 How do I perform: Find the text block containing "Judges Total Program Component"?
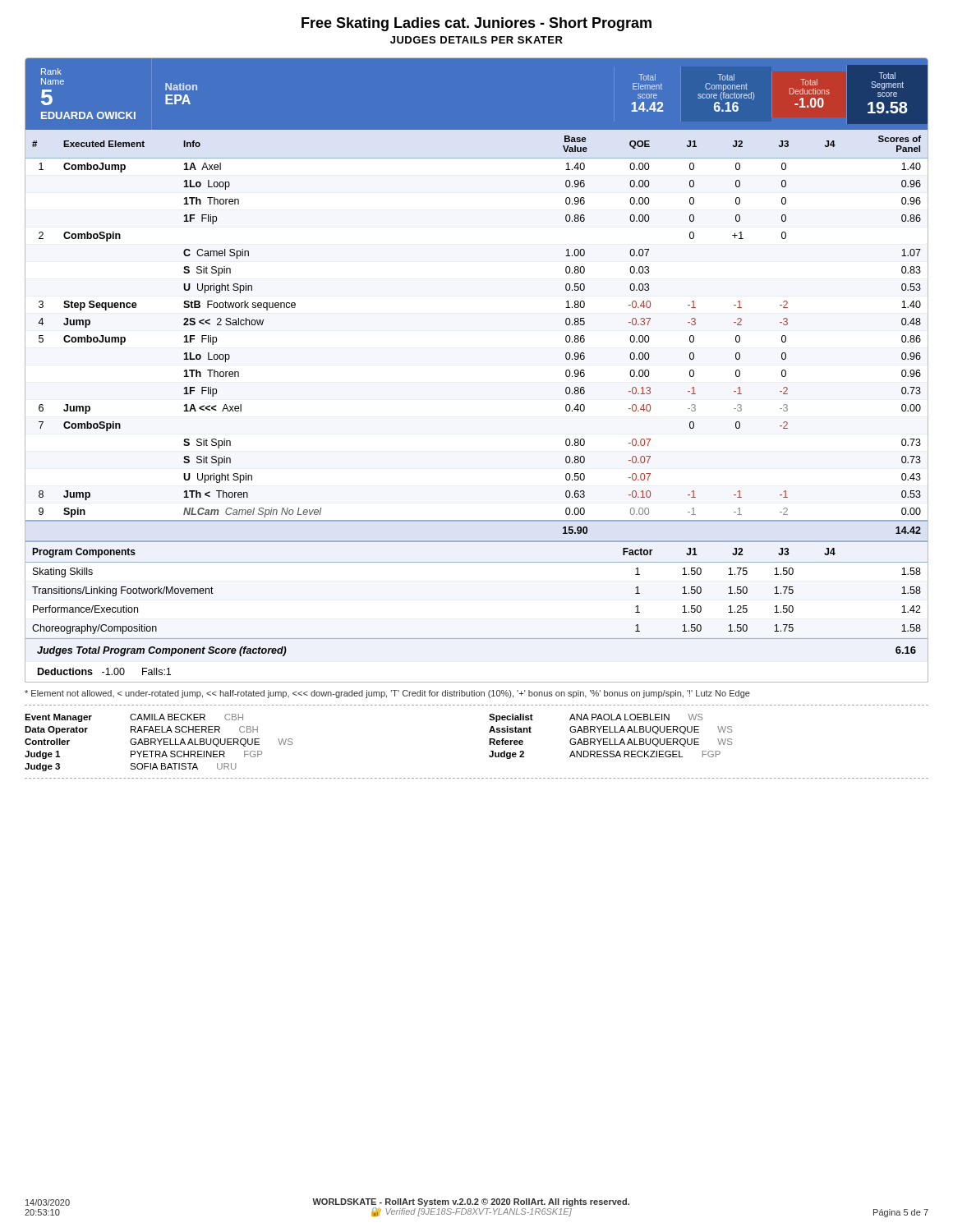pyautogui.click(x=162, y=650)
